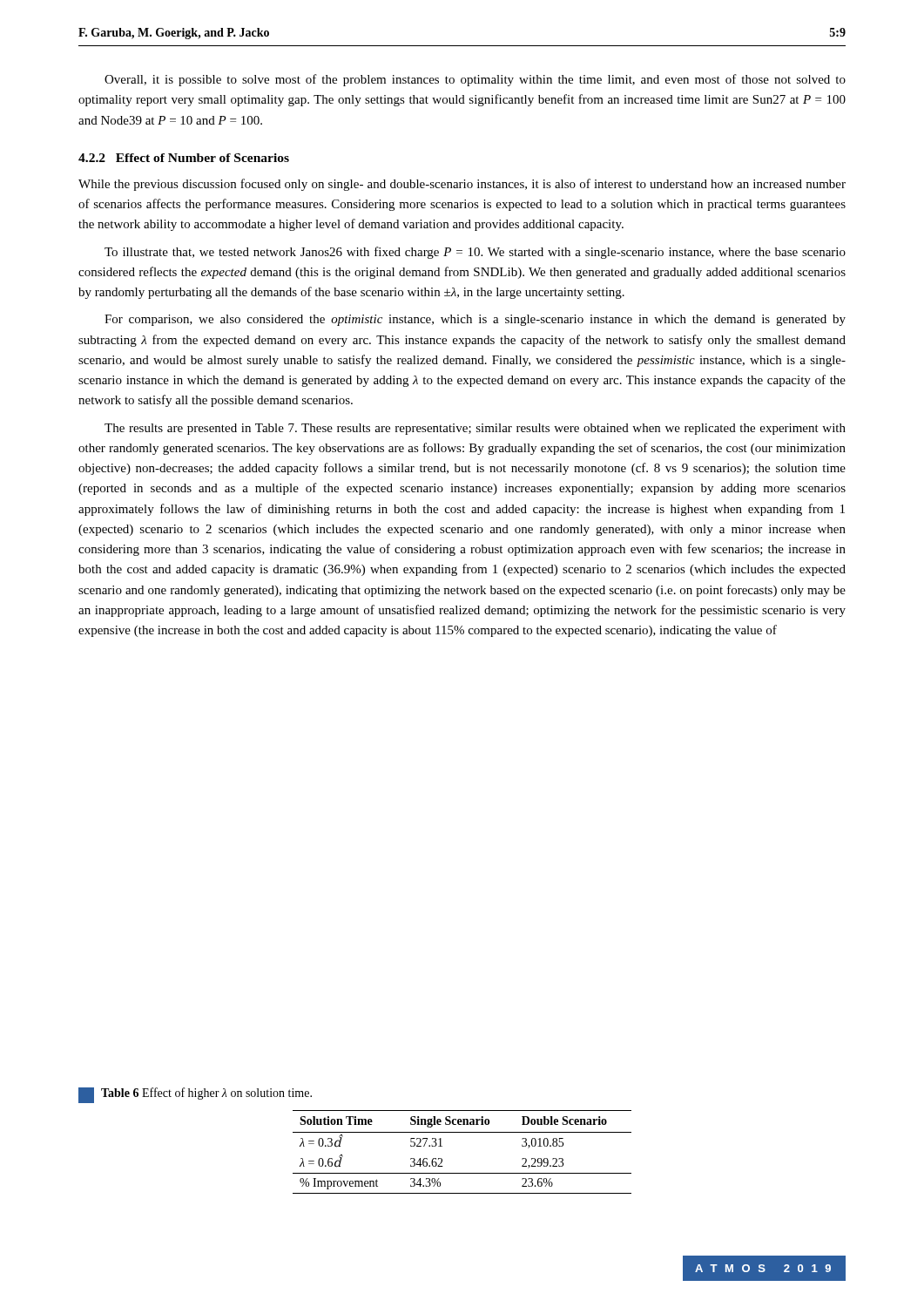The image size is (924, 1307).
Task: Click on the text block with the text "Overall, it is possible to solve"
Action: (462, 100)
